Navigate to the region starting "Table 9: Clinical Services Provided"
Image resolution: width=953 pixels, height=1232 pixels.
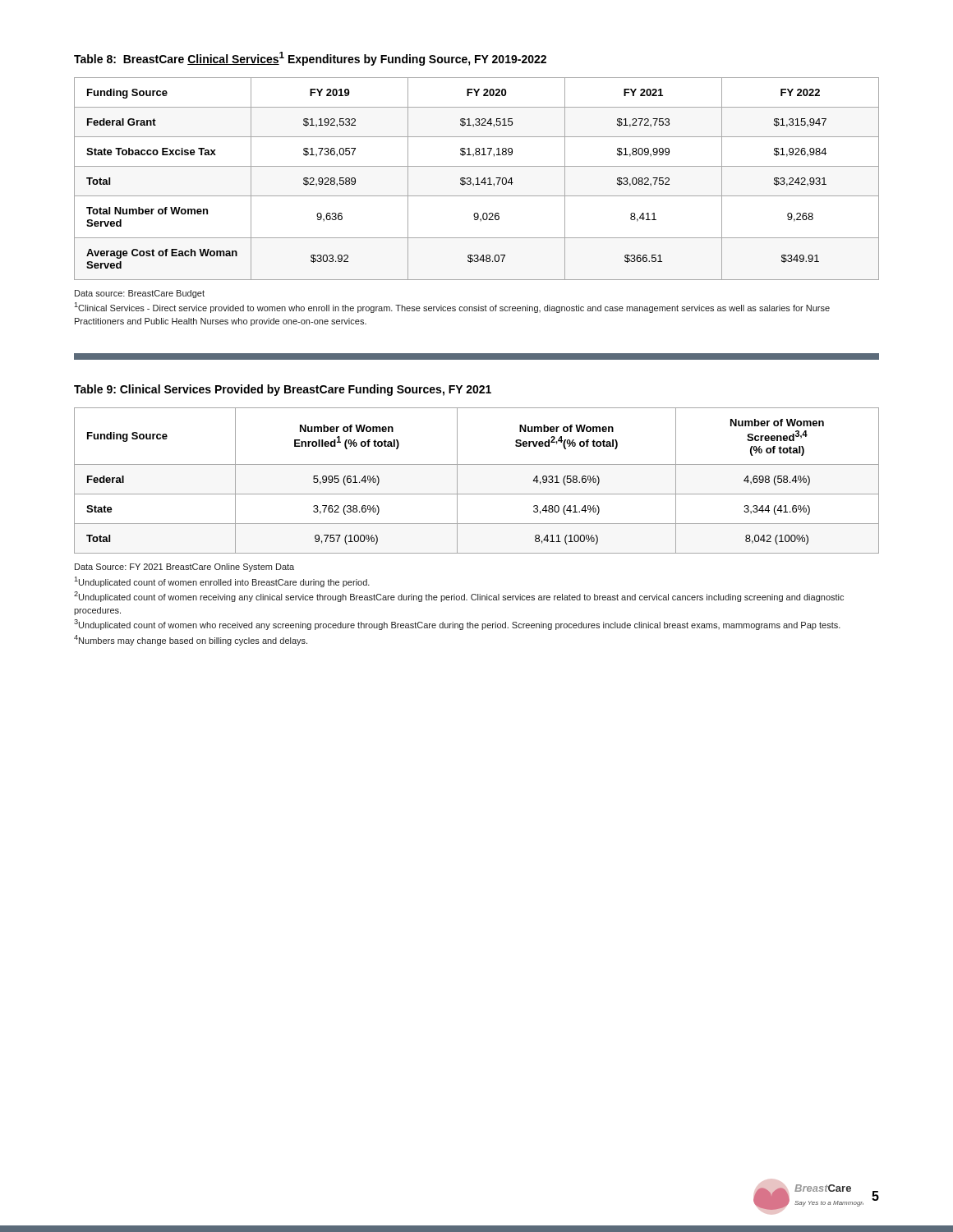(283, 389)
